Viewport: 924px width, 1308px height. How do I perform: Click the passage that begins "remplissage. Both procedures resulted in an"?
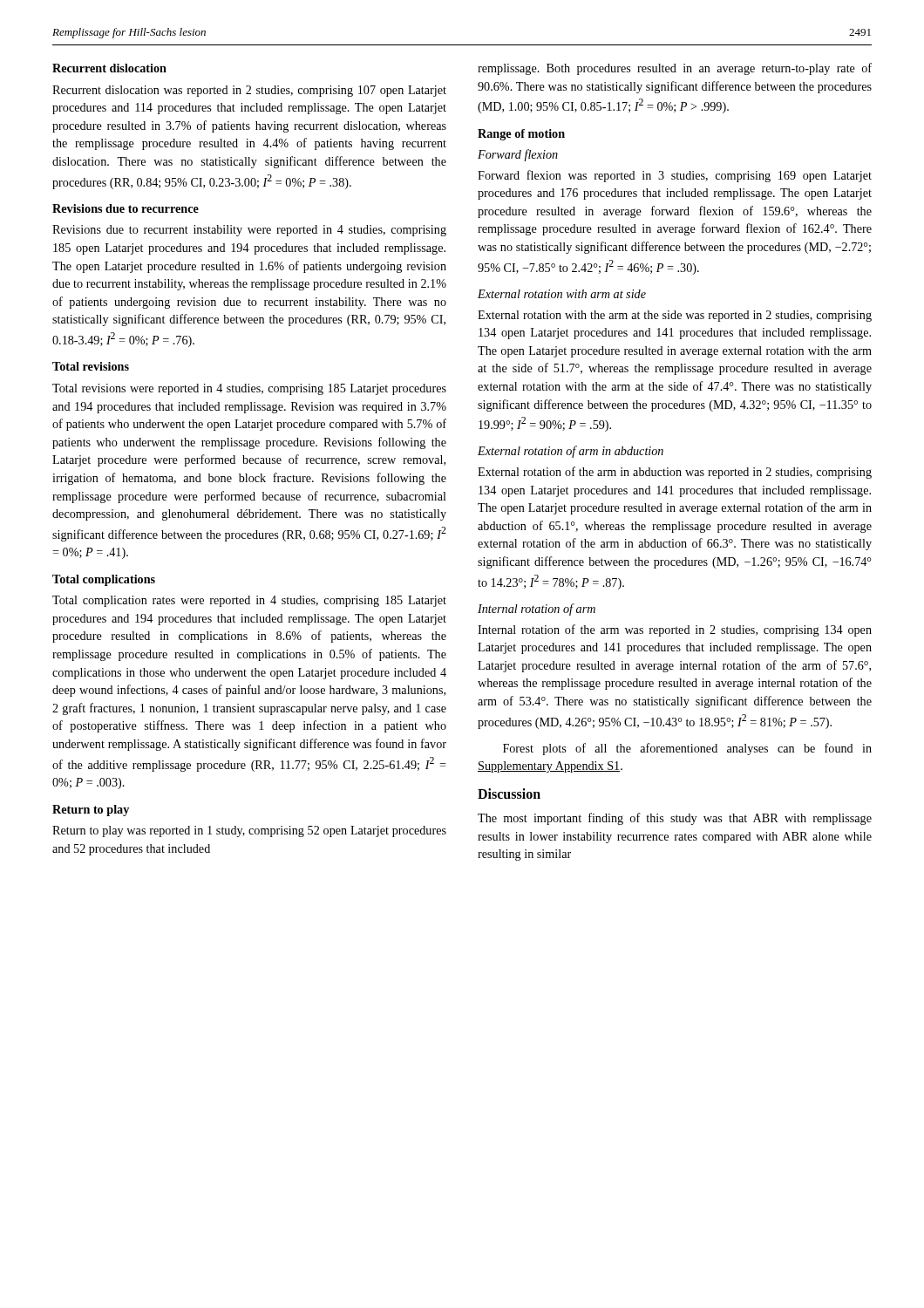coord(675,87)
